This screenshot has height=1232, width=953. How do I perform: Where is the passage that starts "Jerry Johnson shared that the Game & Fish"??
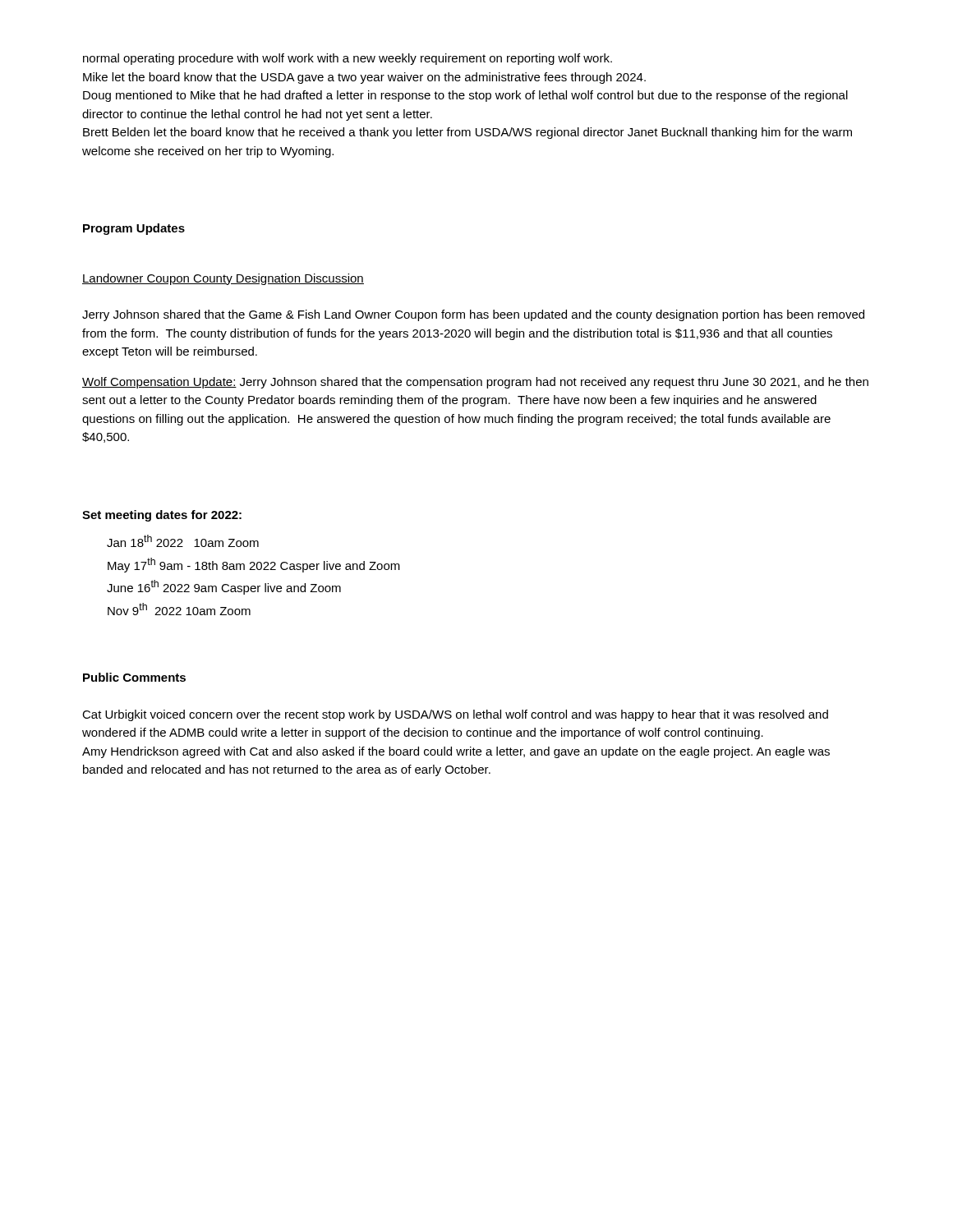pos(474,333)
